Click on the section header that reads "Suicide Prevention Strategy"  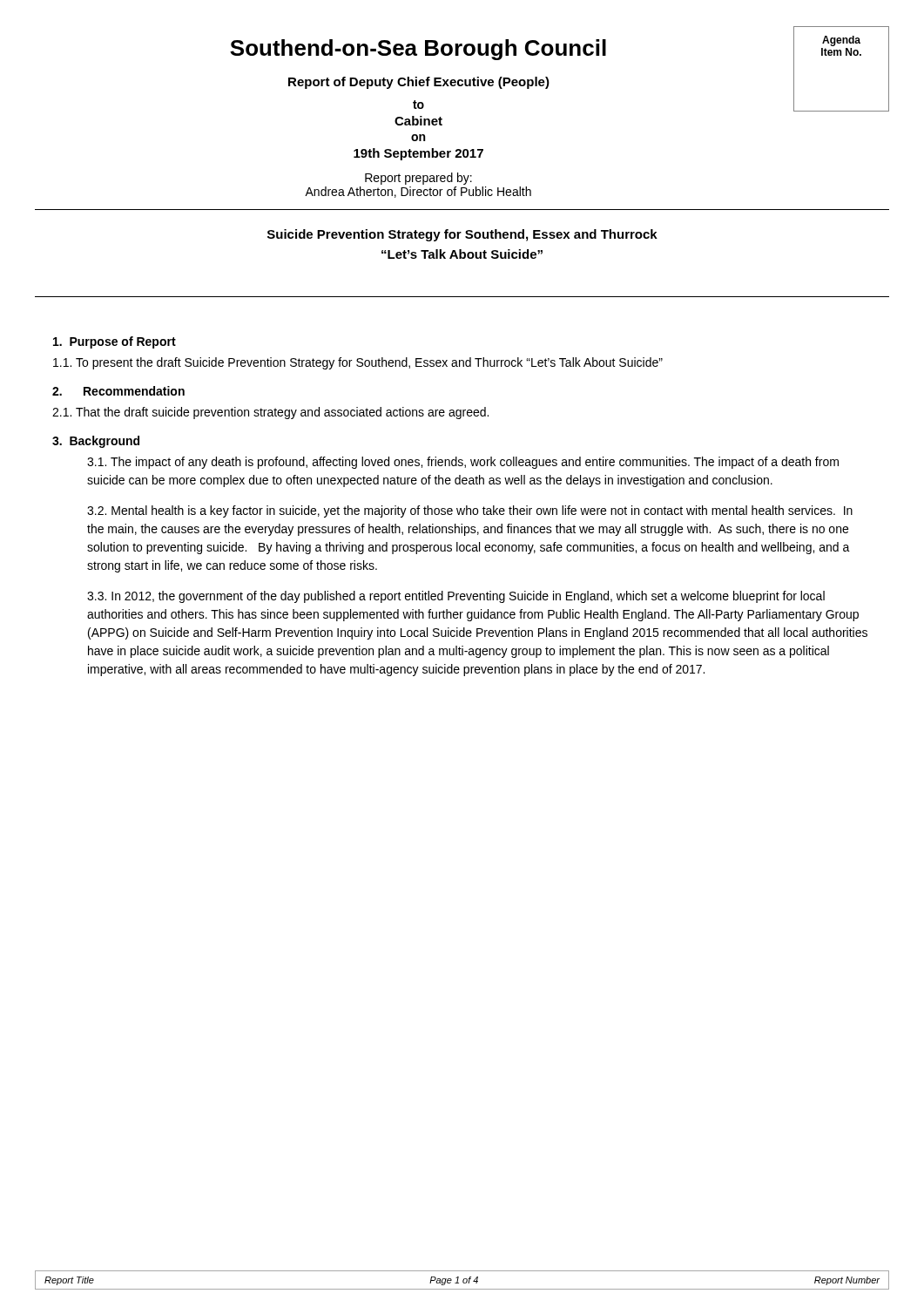[462, 244]
